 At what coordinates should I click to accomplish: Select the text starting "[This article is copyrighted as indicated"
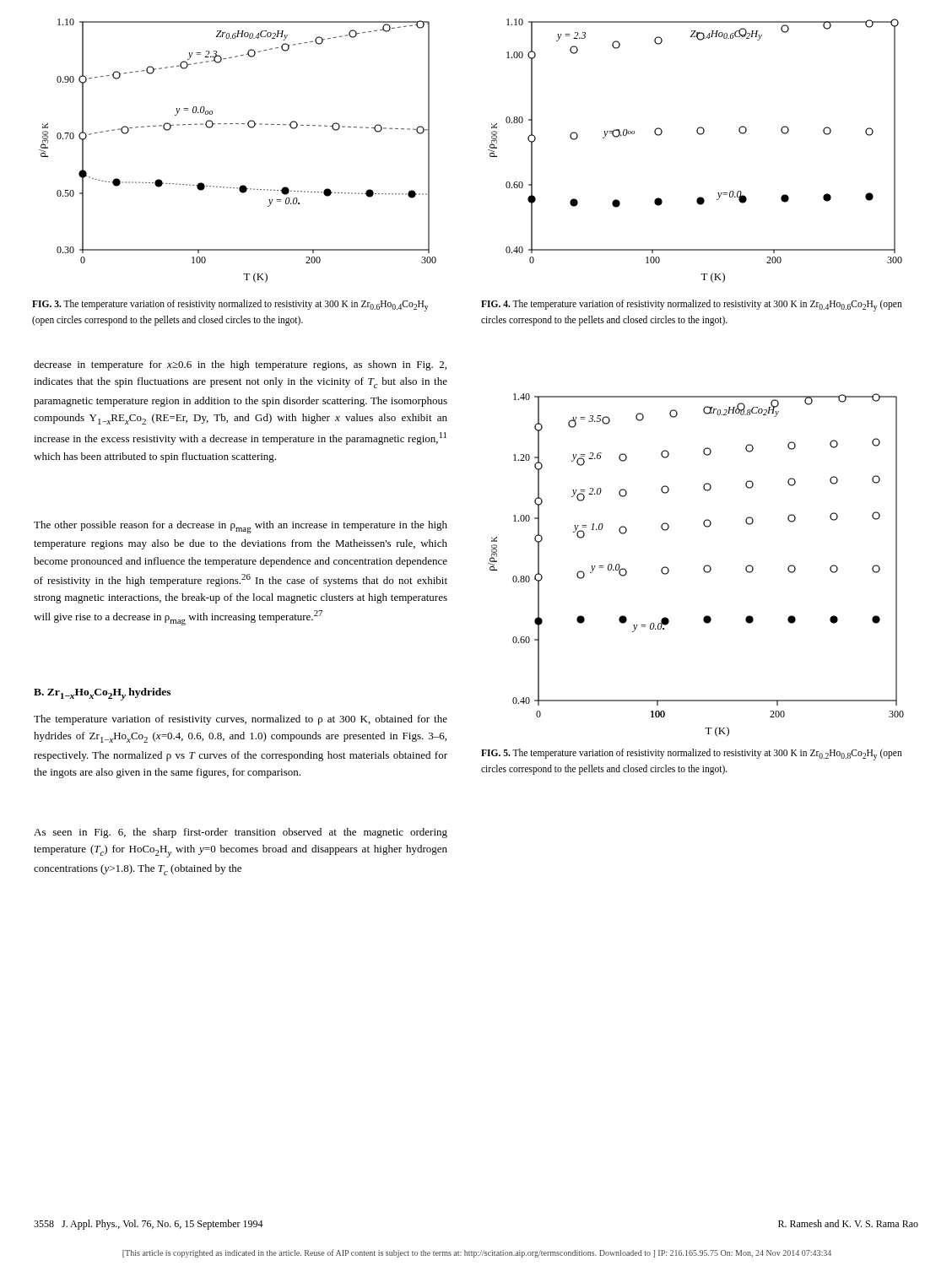(477, 1253)
